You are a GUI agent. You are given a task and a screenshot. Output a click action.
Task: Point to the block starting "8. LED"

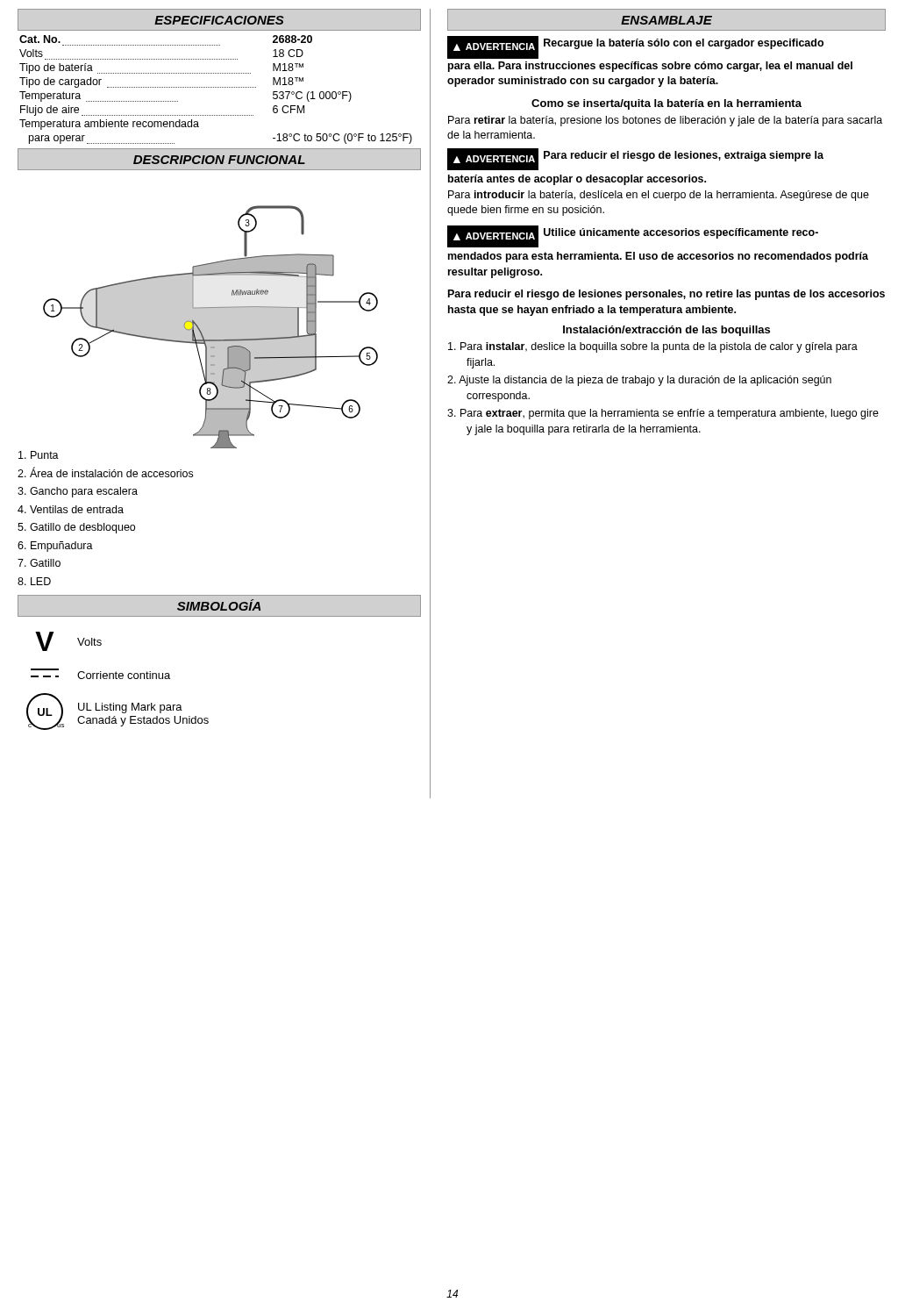click(34, 581)
